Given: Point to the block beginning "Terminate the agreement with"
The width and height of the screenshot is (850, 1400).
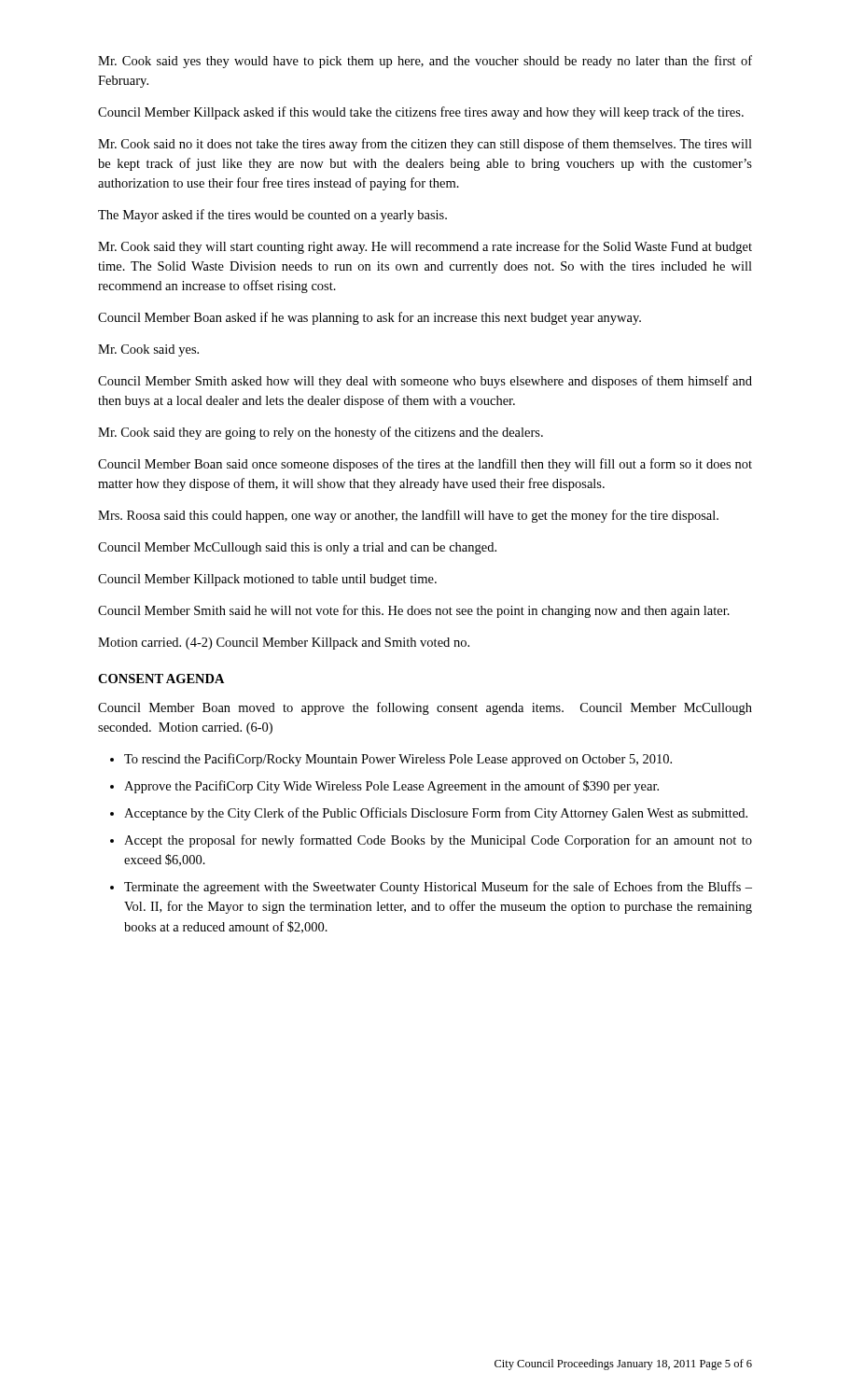Looking at the screenshot, I should [x=438, y=907].
